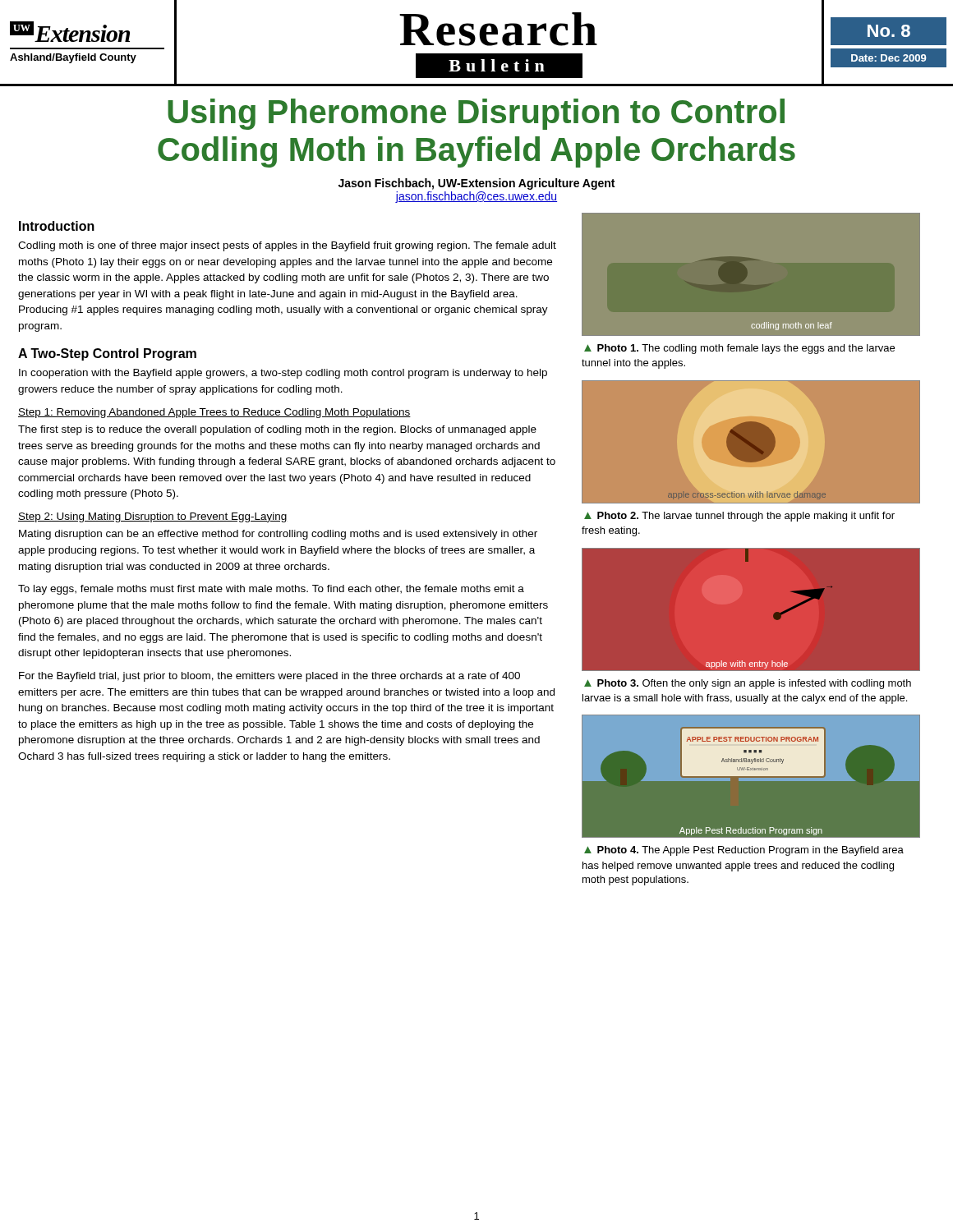Click on the caption containing "▲ Photo 2. The larvae"
The image size is (953, 1232).
click(x=738, y=522)
